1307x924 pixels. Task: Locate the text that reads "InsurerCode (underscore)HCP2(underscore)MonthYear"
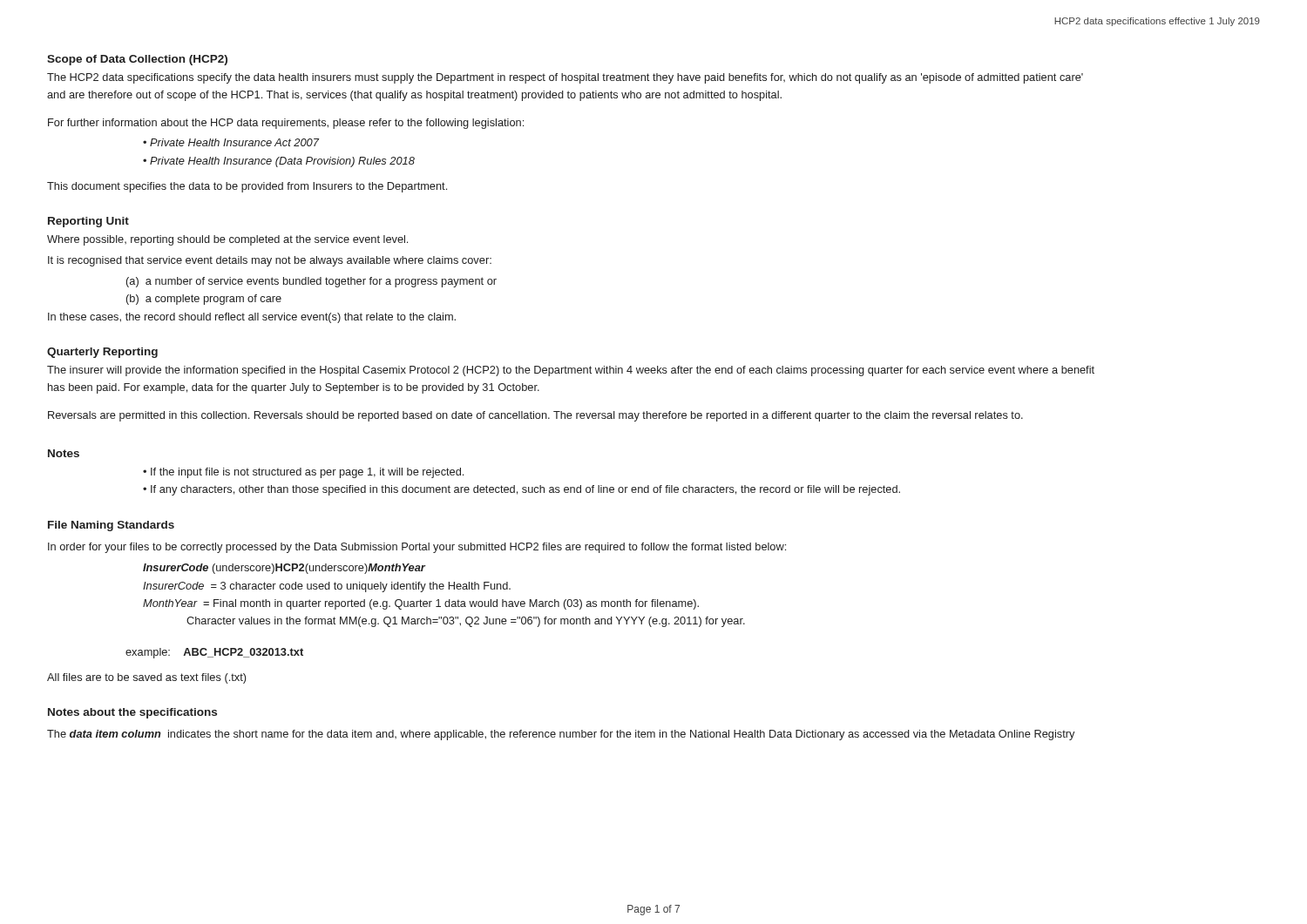pyautogui.click(x=284, y=567)
